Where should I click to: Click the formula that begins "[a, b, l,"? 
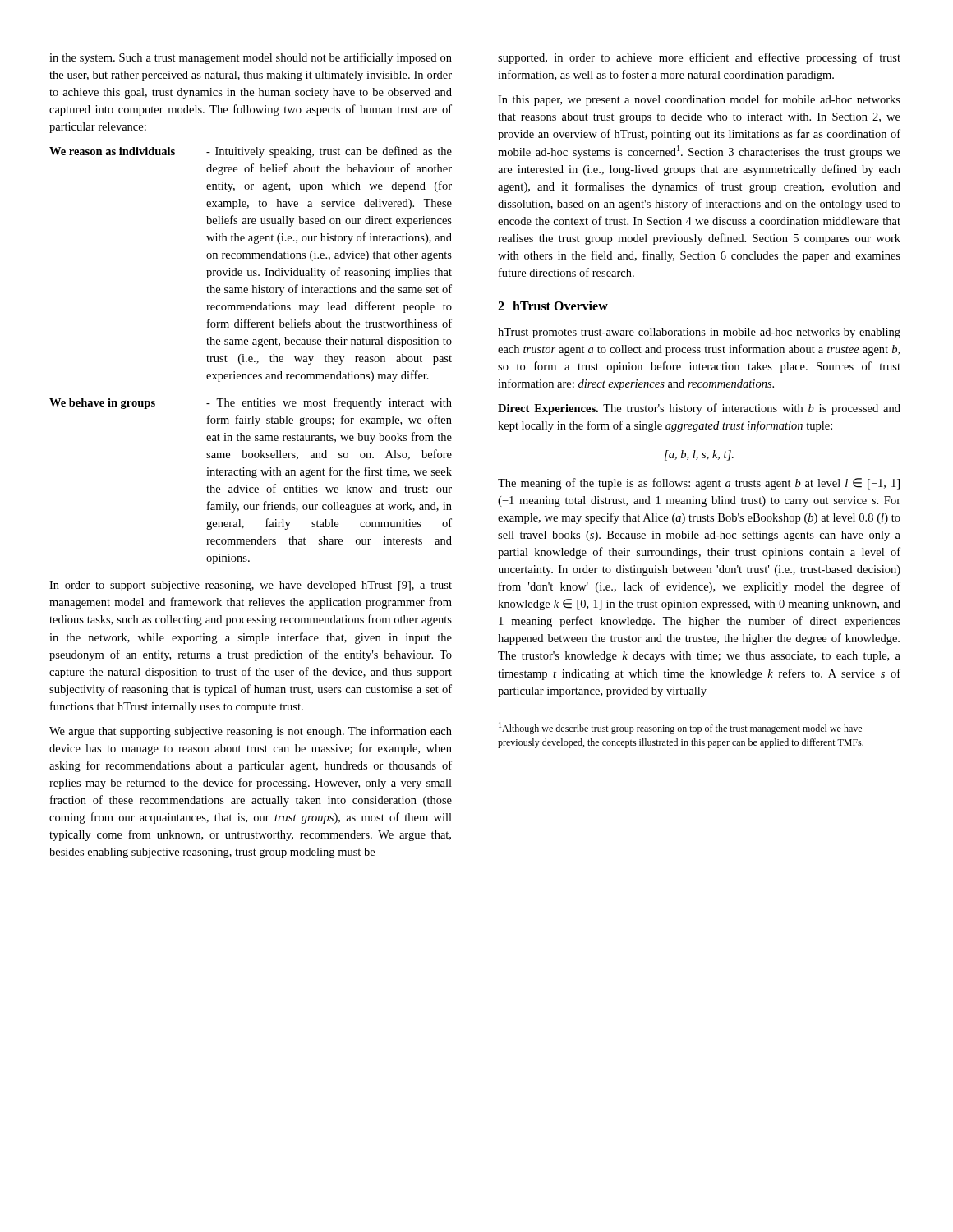(699, 455)
